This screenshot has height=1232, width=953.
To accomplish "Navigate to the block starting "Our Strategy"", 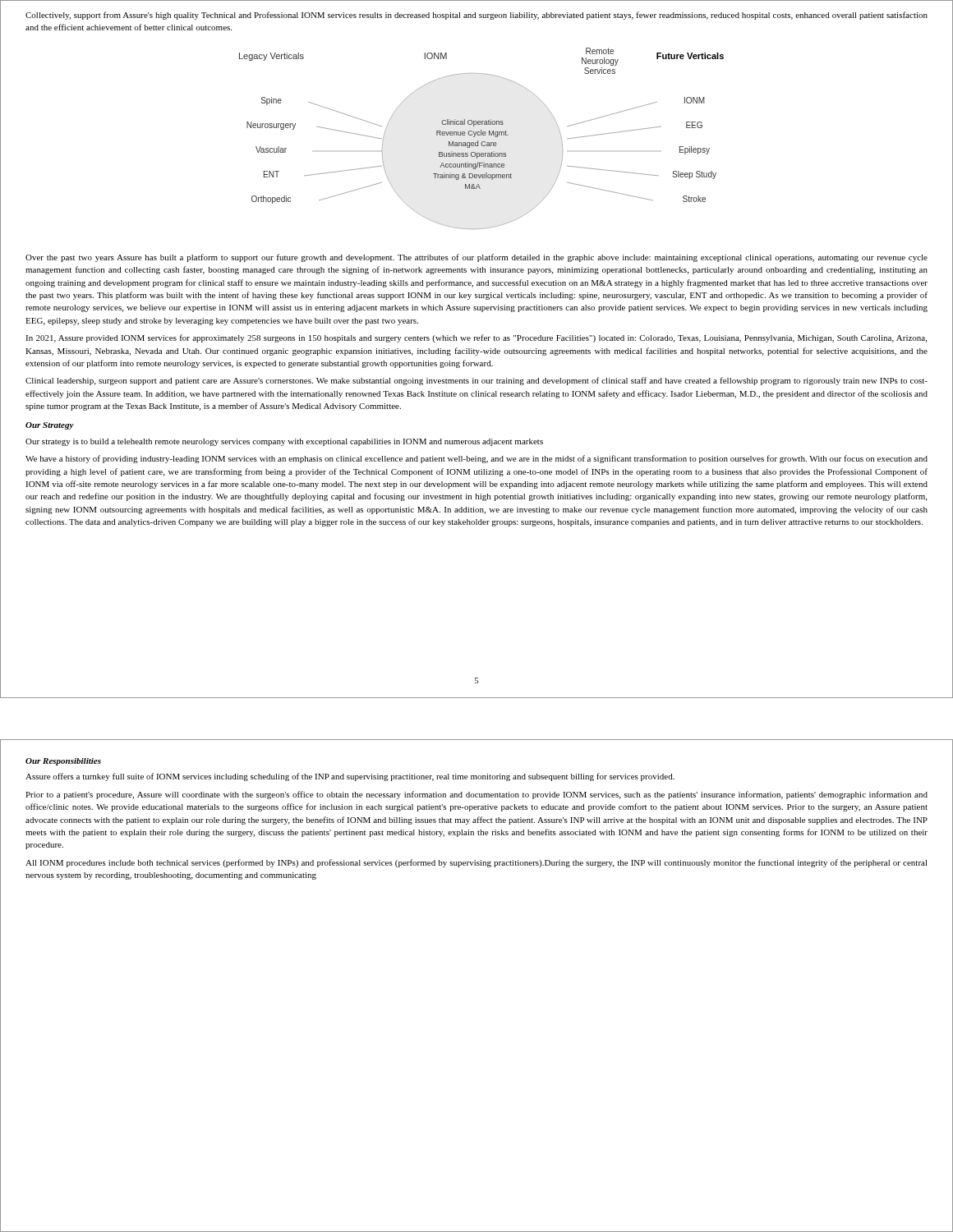I will [x=50, y=426].
